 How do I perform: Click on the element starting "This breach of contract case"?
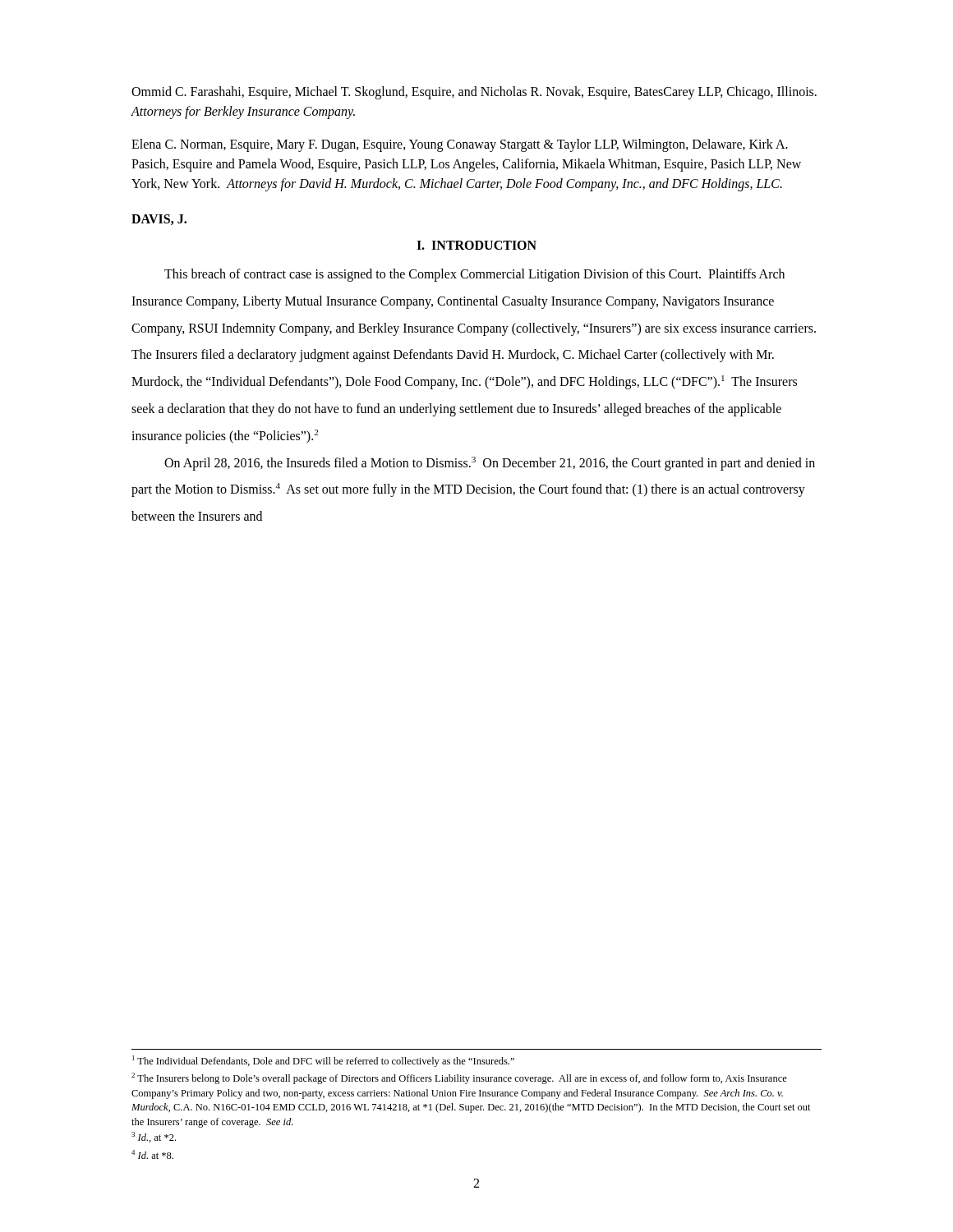[476, 355]
